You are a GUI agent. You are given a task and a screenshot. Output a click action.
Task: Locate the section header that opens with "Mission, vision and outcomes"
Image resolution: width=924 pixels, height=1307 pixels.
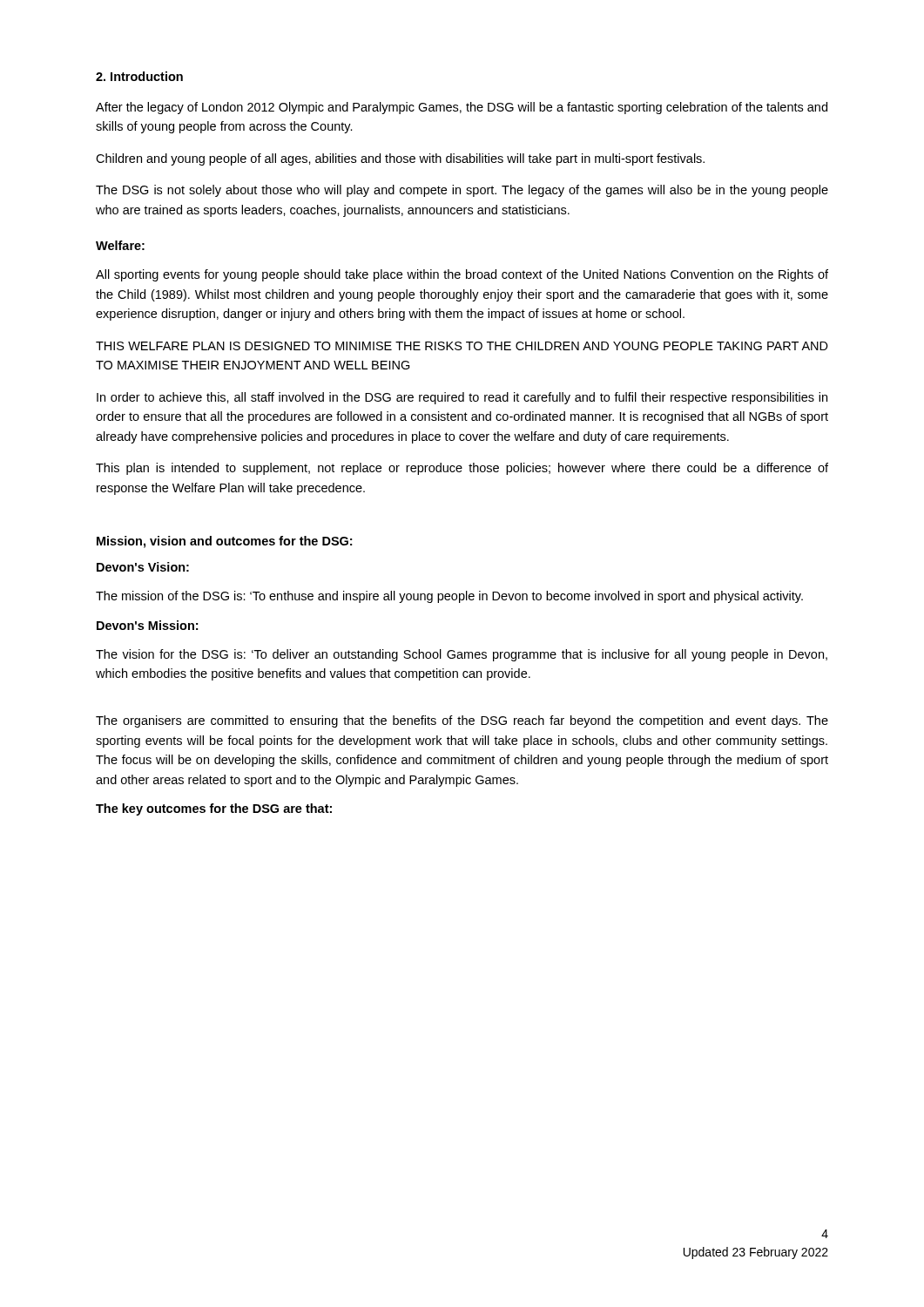coord(225,541)
